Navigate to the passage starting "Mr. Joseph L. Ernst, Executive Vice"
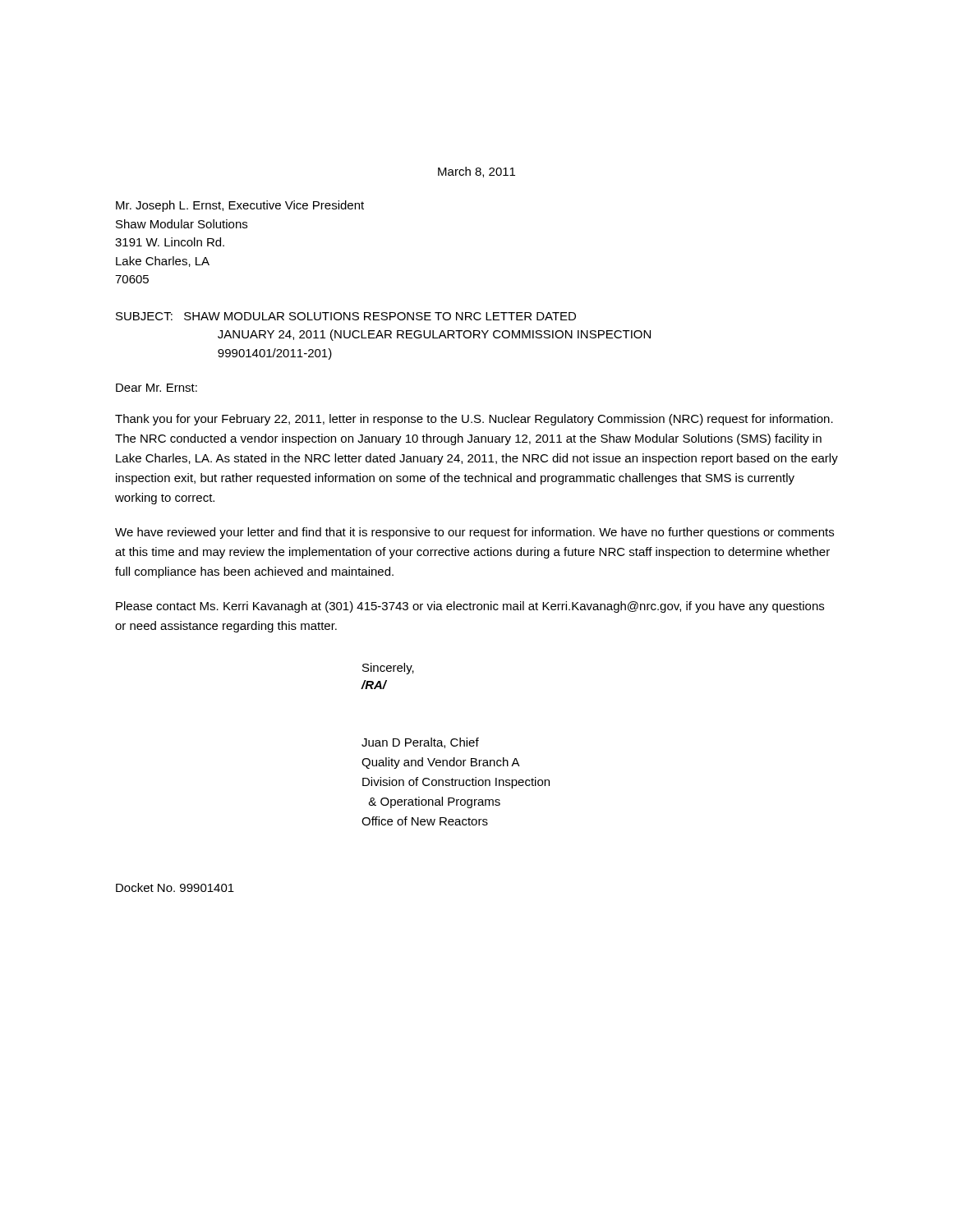953x1232 pixels. pyautogui.click(x=240, y=206)
